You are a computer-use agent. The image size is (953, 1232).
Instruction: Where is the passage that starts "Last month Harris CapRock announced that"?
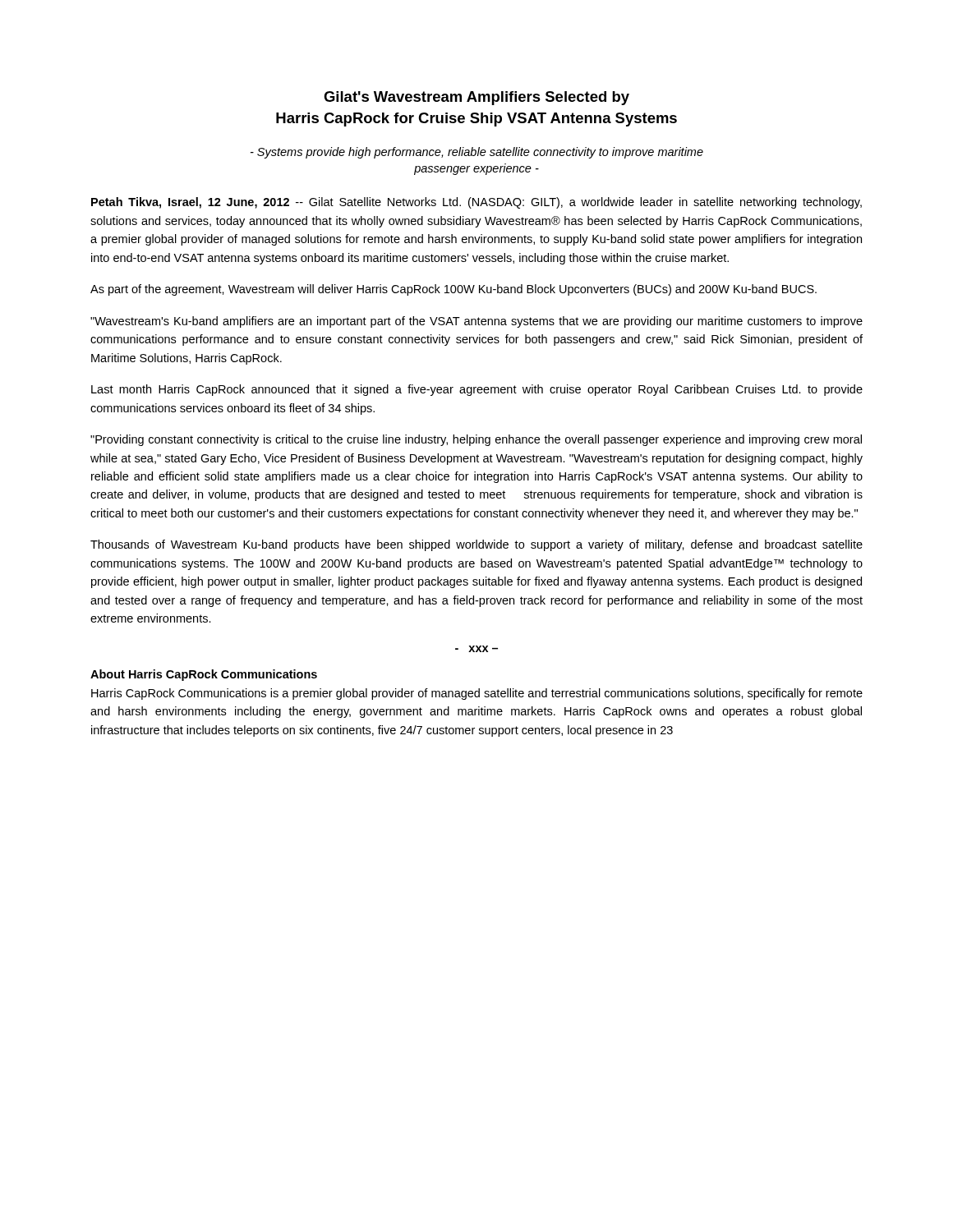pos(476,399)
